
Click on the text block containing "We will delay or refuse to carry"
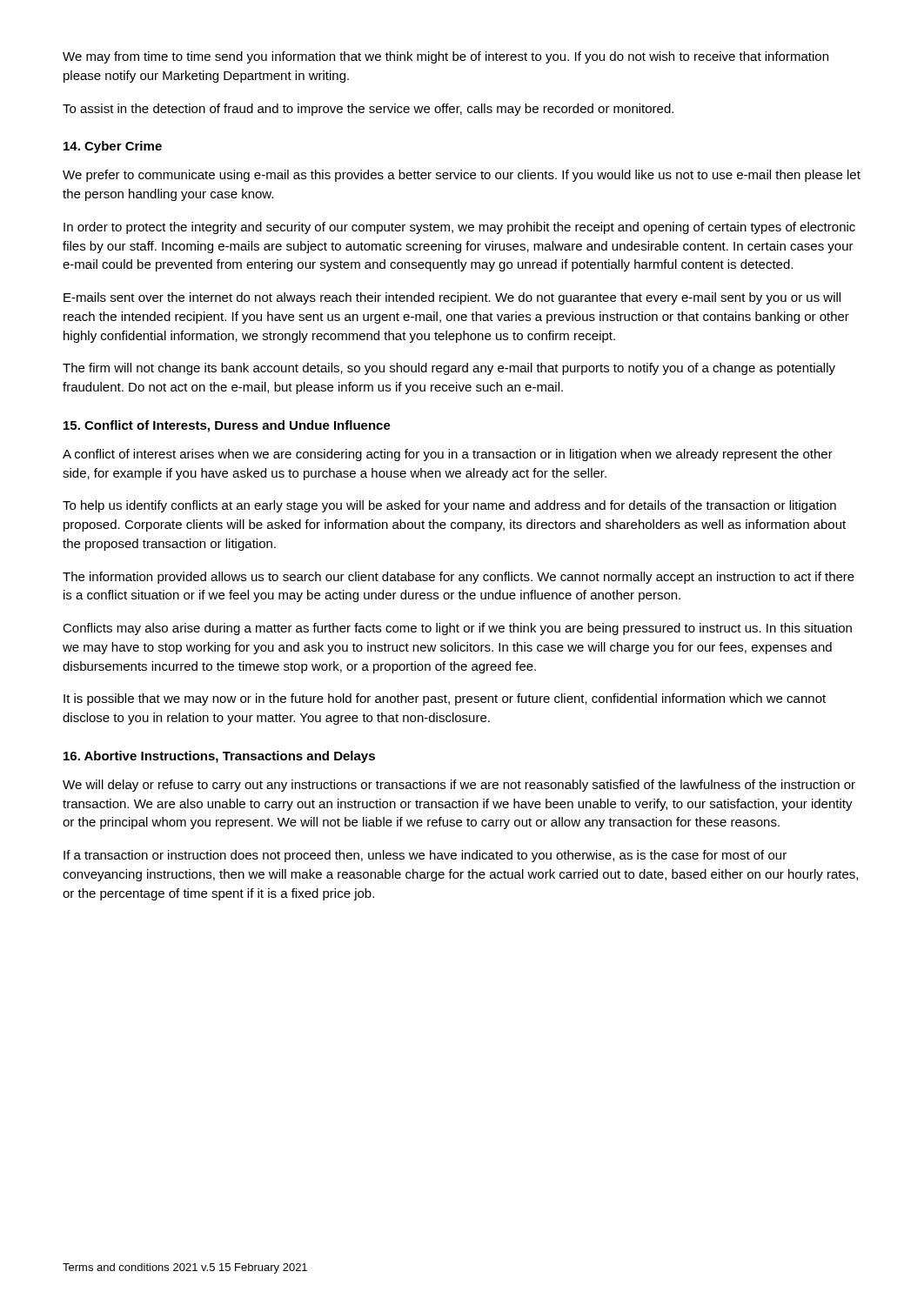coord(459,803)
